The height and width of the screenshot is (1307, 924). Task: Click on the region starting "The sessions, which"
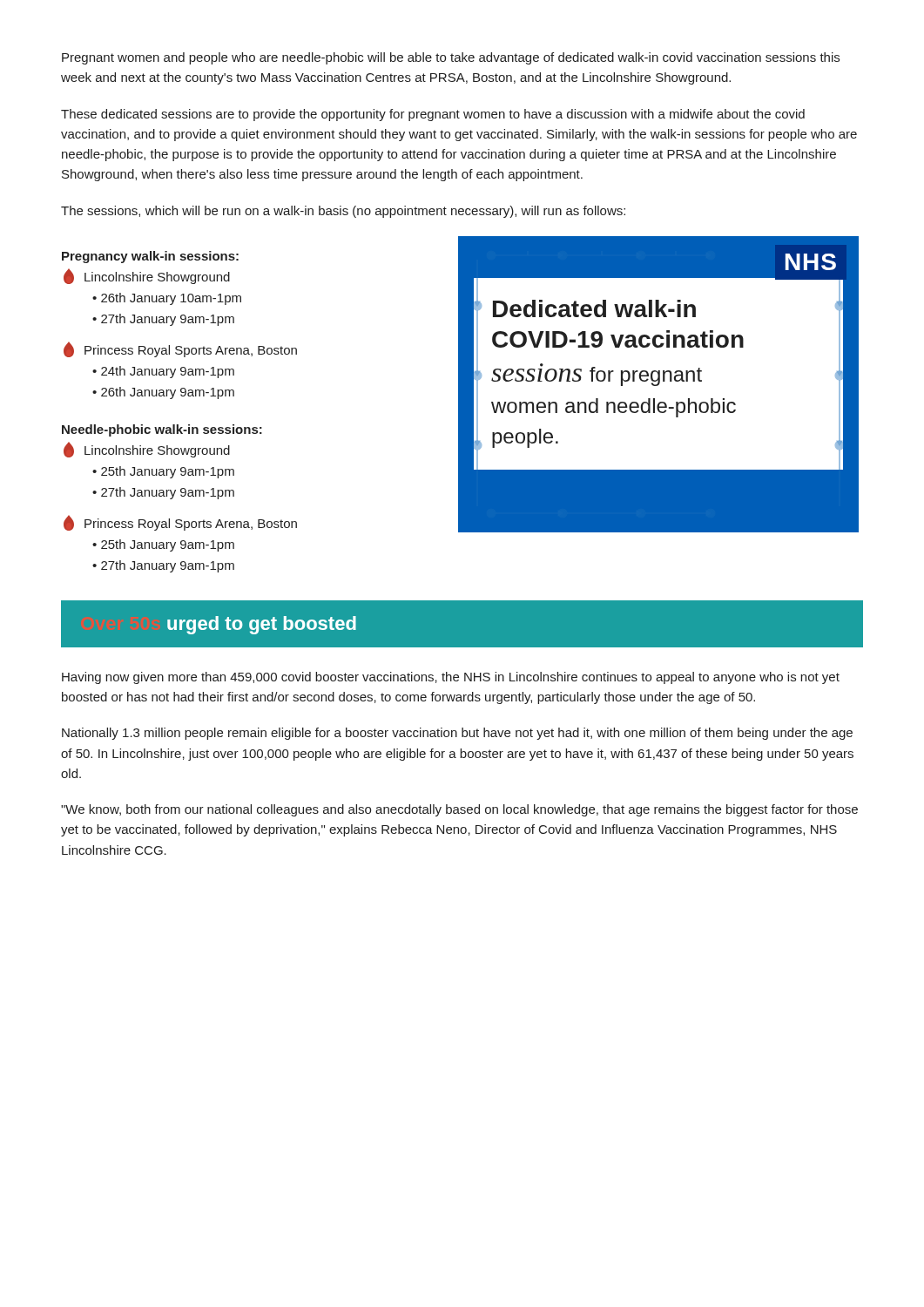(x=344, y=210)
